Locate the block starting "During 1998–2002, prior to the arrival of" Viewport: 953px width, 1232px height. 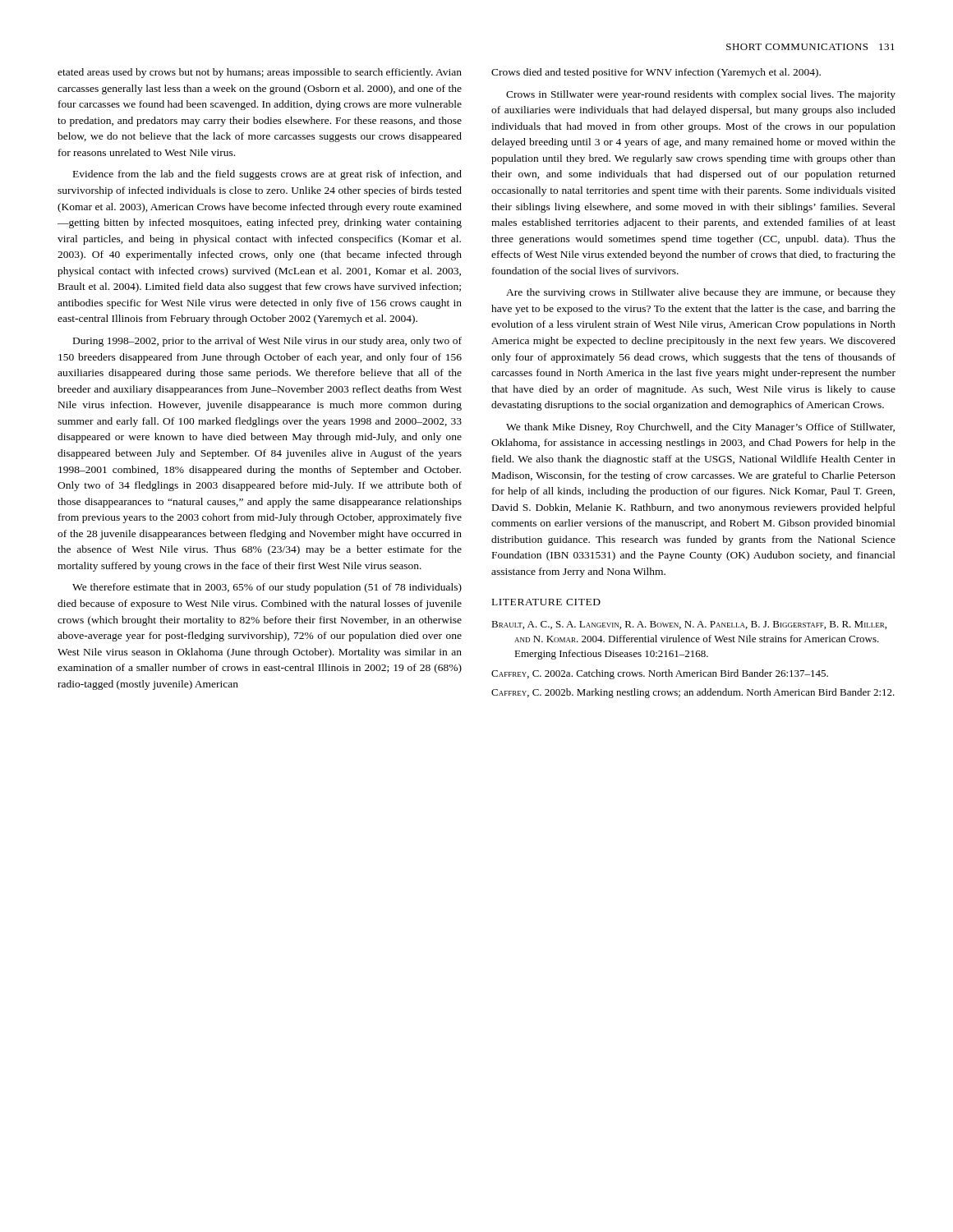[x=260, y=453]
